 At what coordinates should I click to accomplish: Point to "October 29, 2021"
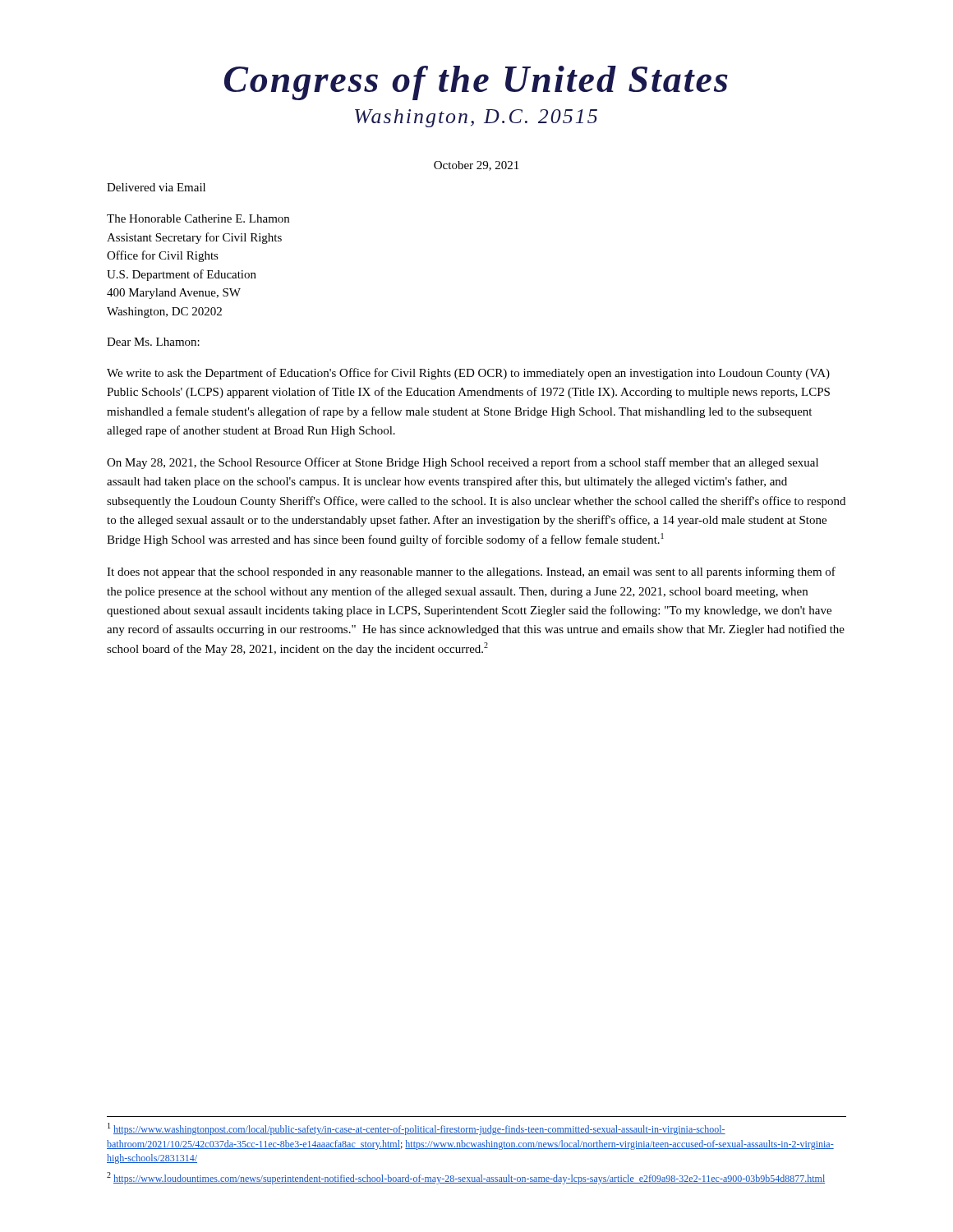coord(476,165)
